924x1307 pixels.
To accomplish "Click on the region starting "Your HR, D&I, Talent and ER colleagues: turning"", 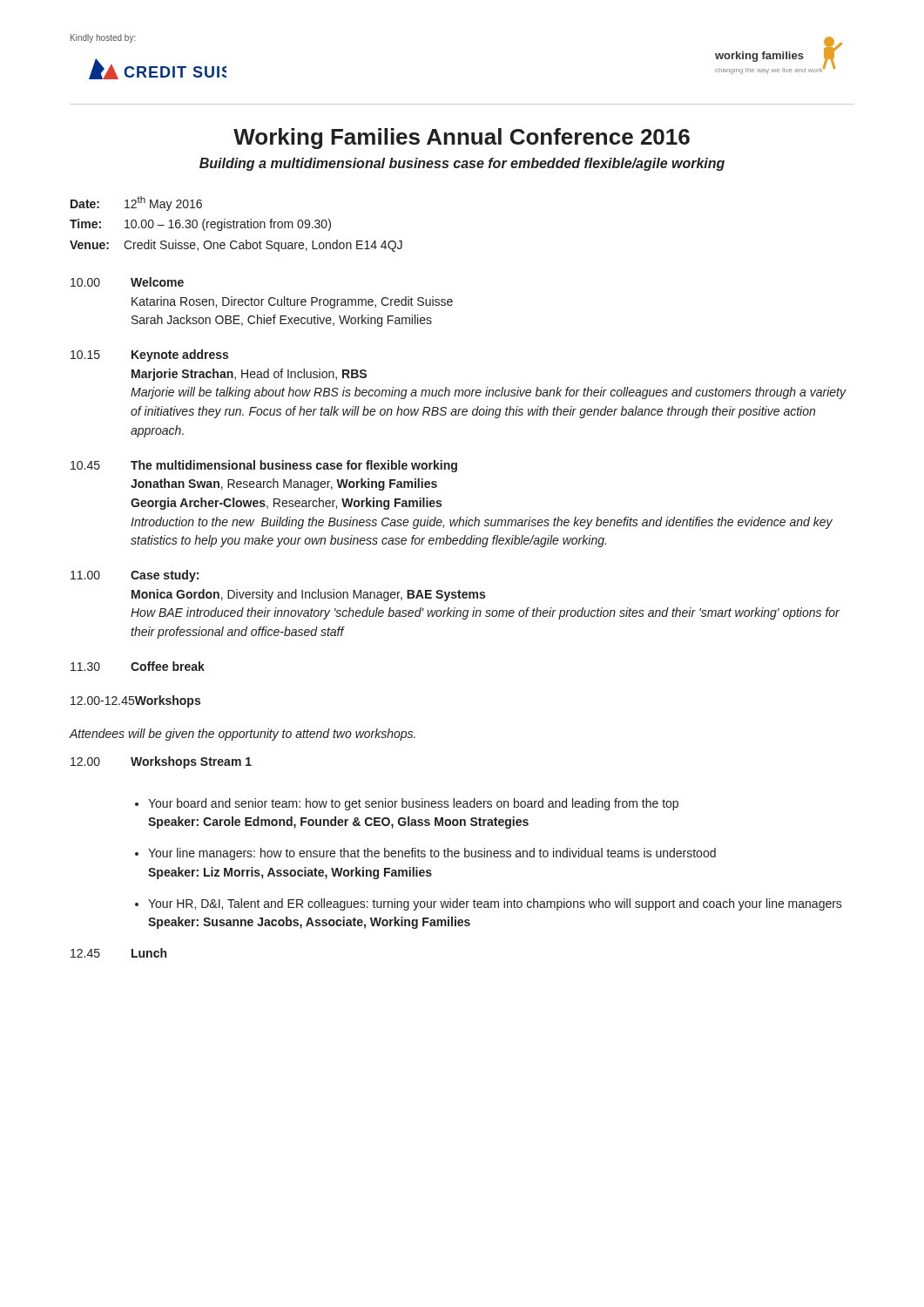I will [495, 913].
